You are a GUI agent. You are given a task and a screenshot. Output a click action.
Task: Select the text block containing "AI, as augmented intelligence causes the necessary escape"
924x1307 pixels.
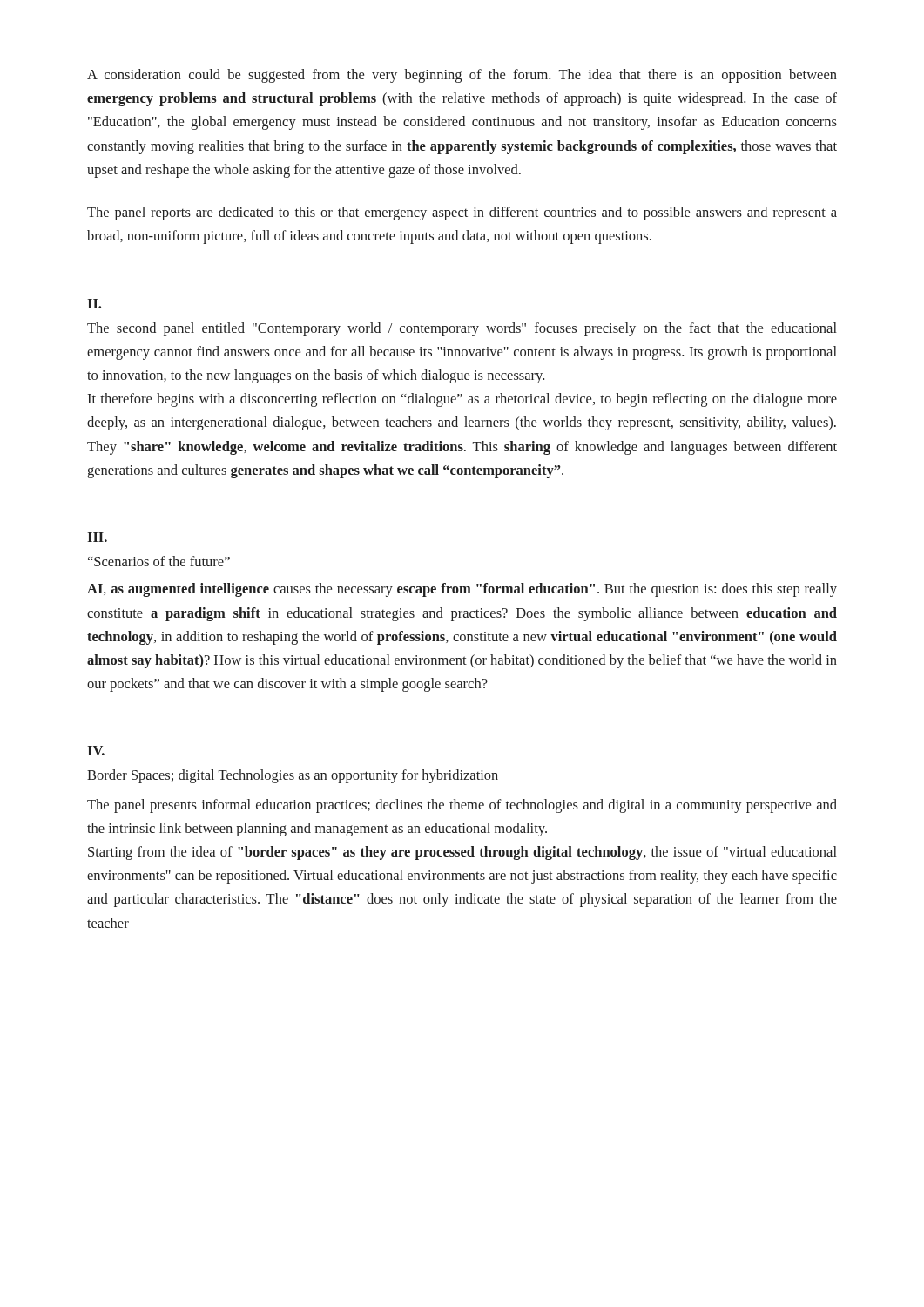(x=462, y=636)
